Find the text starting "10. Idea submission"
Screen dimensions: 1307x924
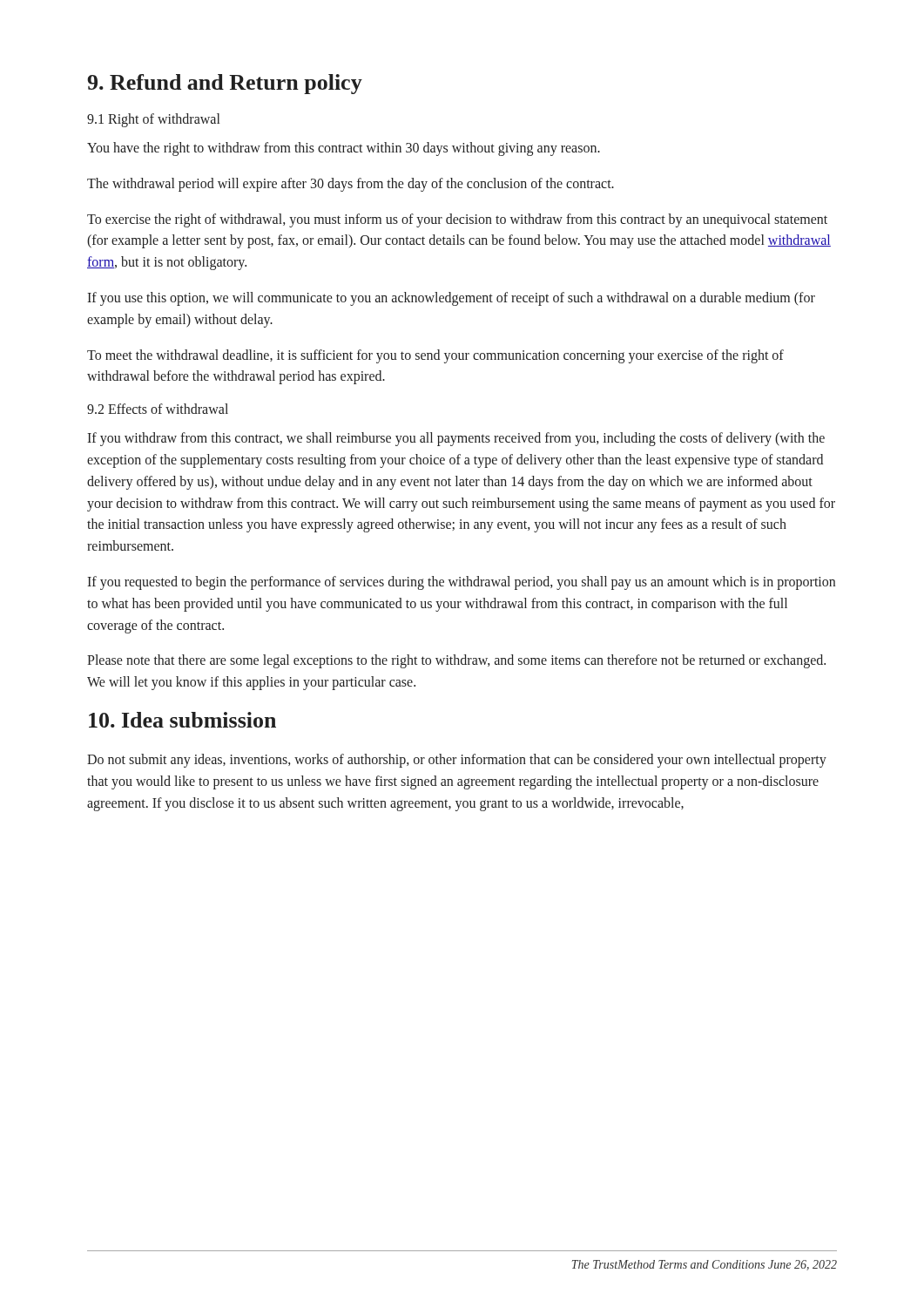pyautogui.click(x=182, y=720)
